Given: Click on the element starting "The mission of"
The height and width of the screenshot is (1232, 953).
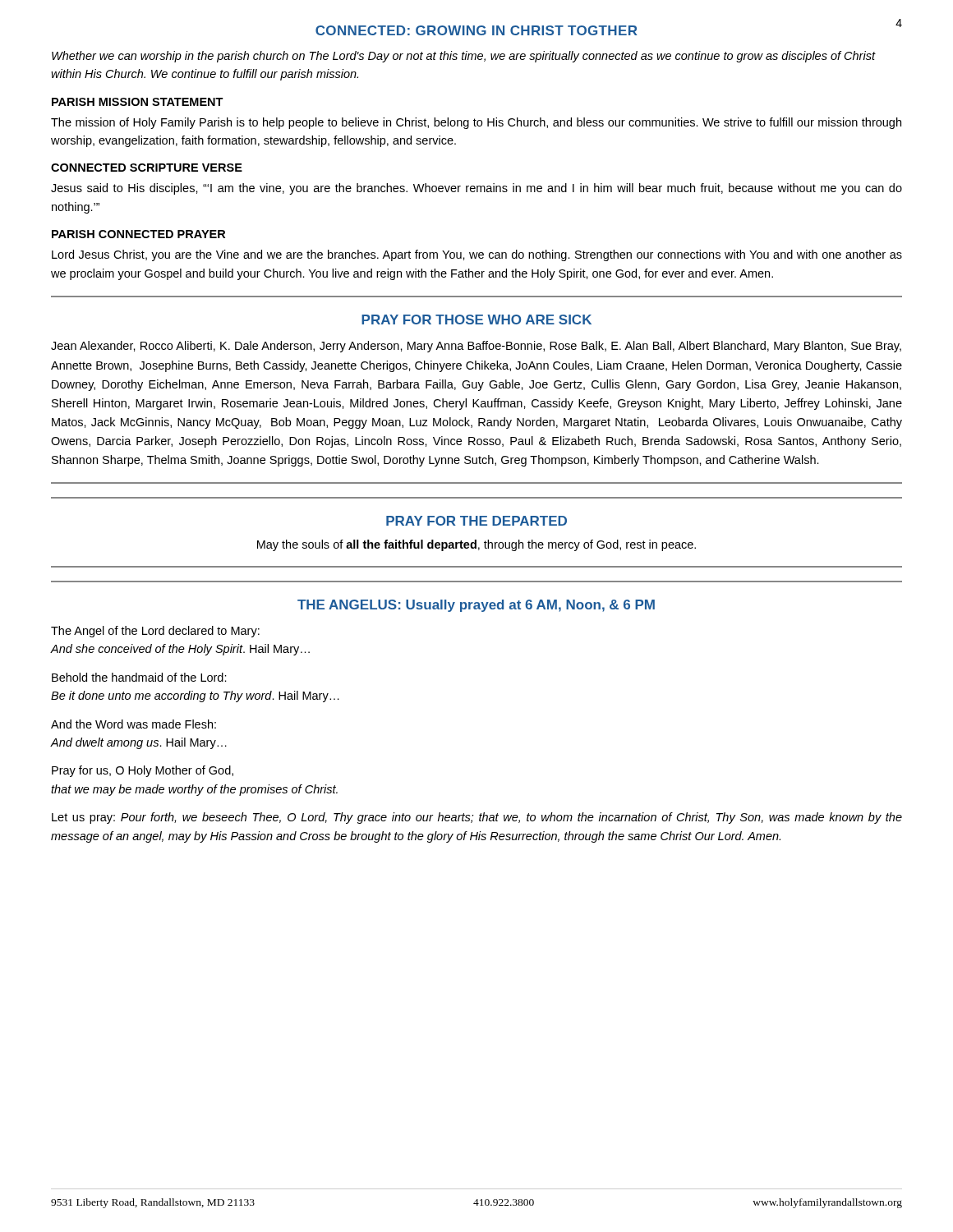Looking at the screenshot, I should coord(476,131).
